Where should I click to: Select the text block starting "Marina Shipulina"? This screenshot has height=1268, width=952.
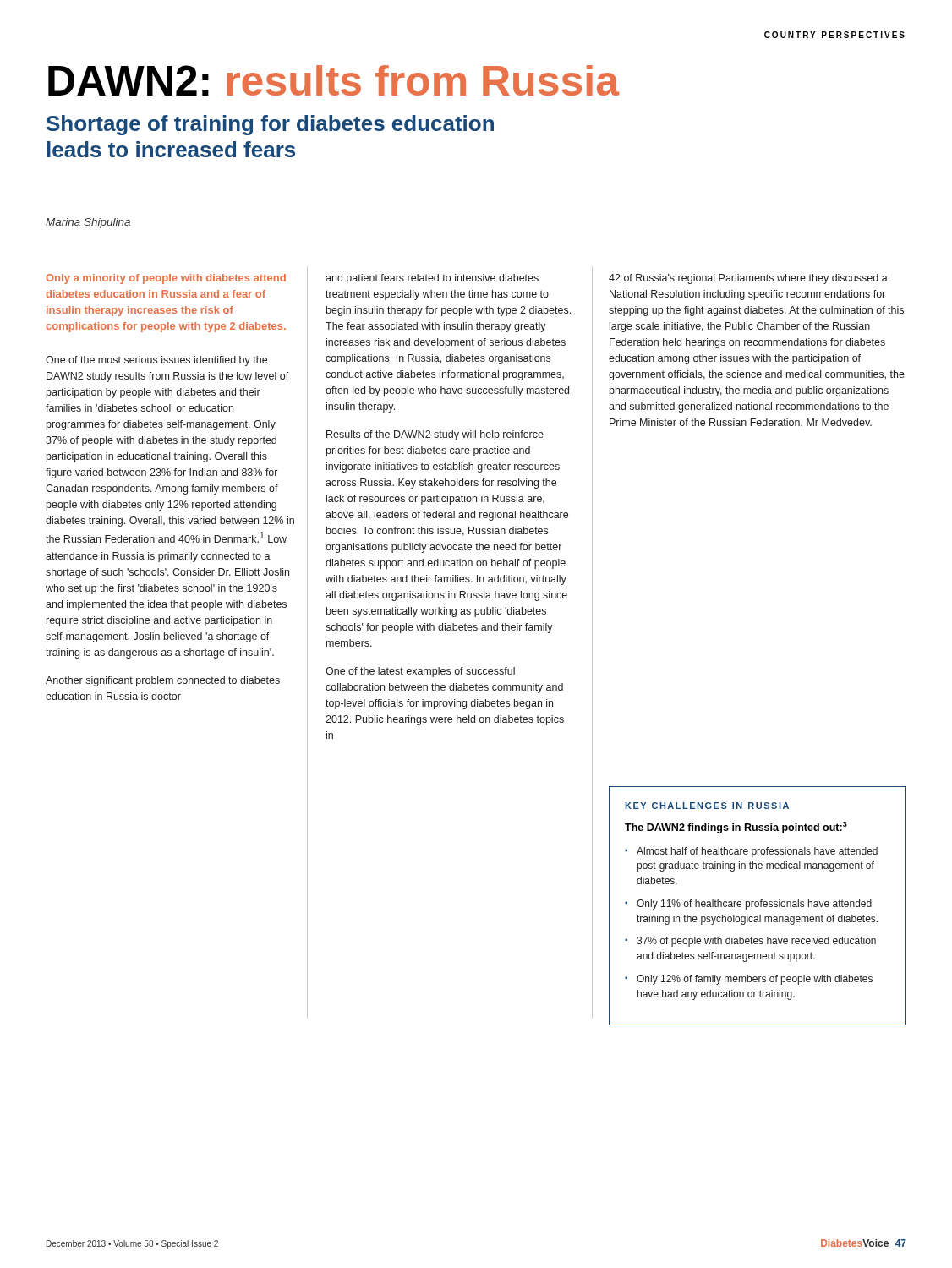88,222
